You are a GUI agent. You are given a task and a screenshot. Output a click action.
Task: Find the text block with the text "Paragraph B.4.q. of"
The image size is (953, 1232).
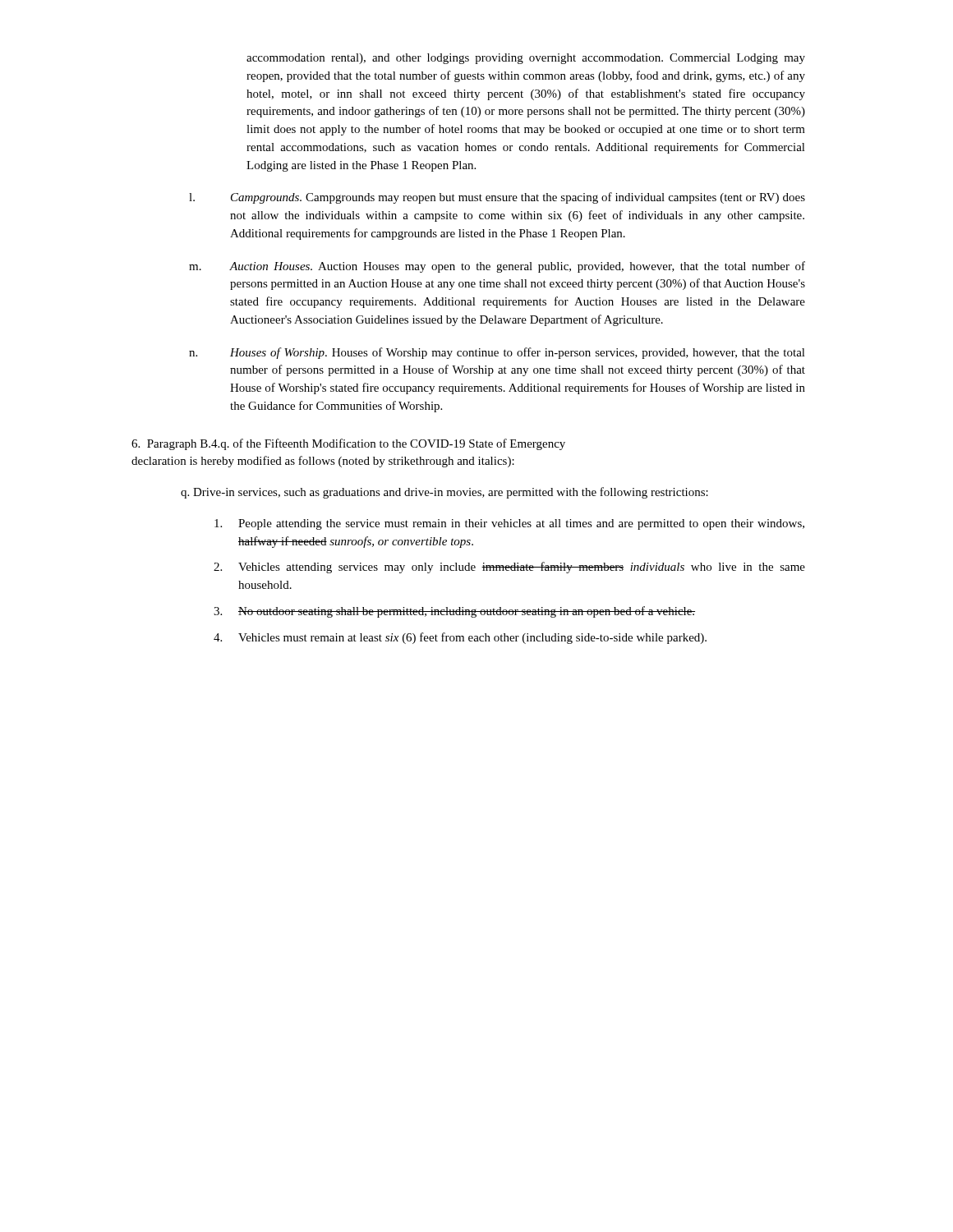click(348, 443)
